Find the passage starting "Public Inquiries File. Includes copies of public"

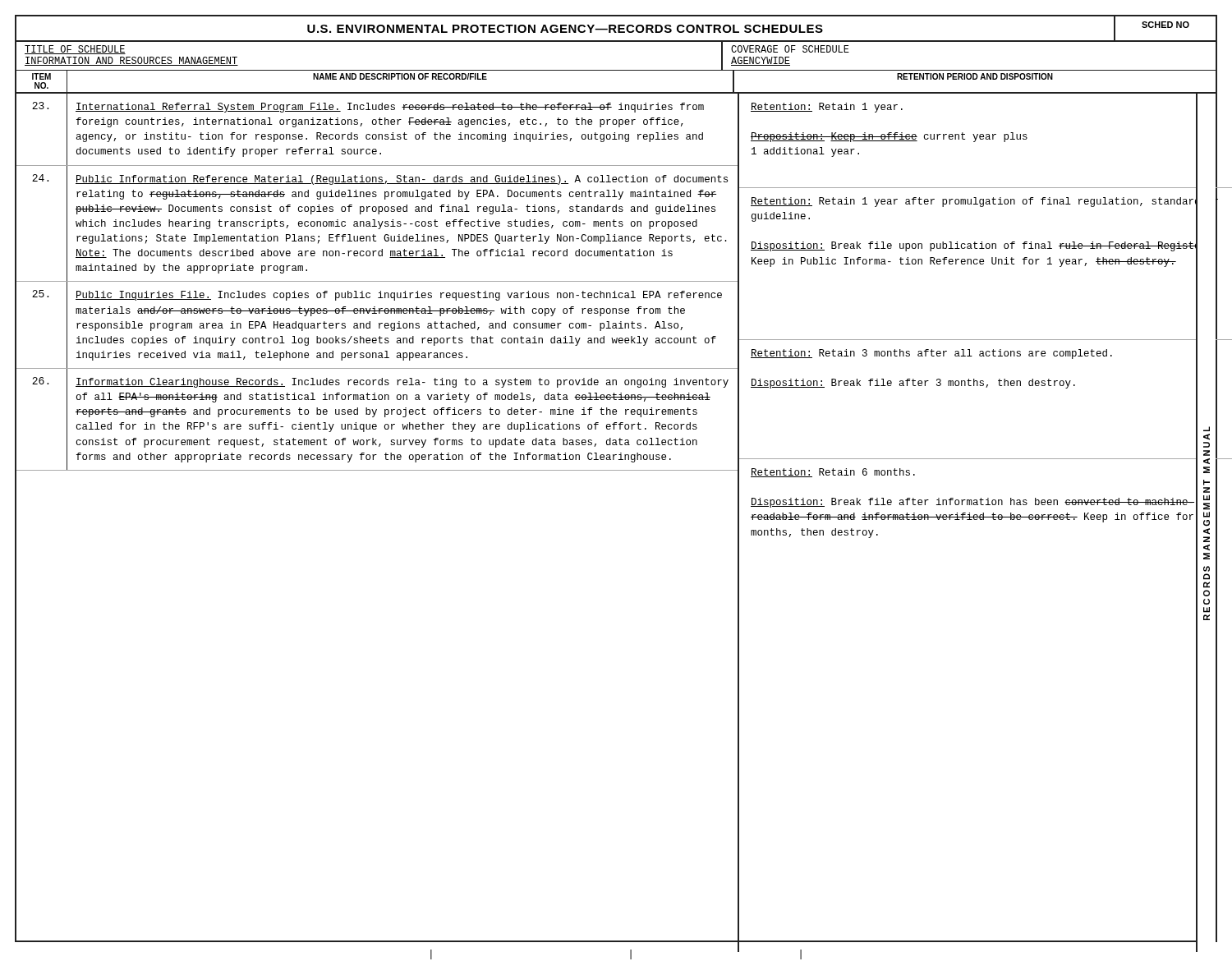tap(399, 326)
